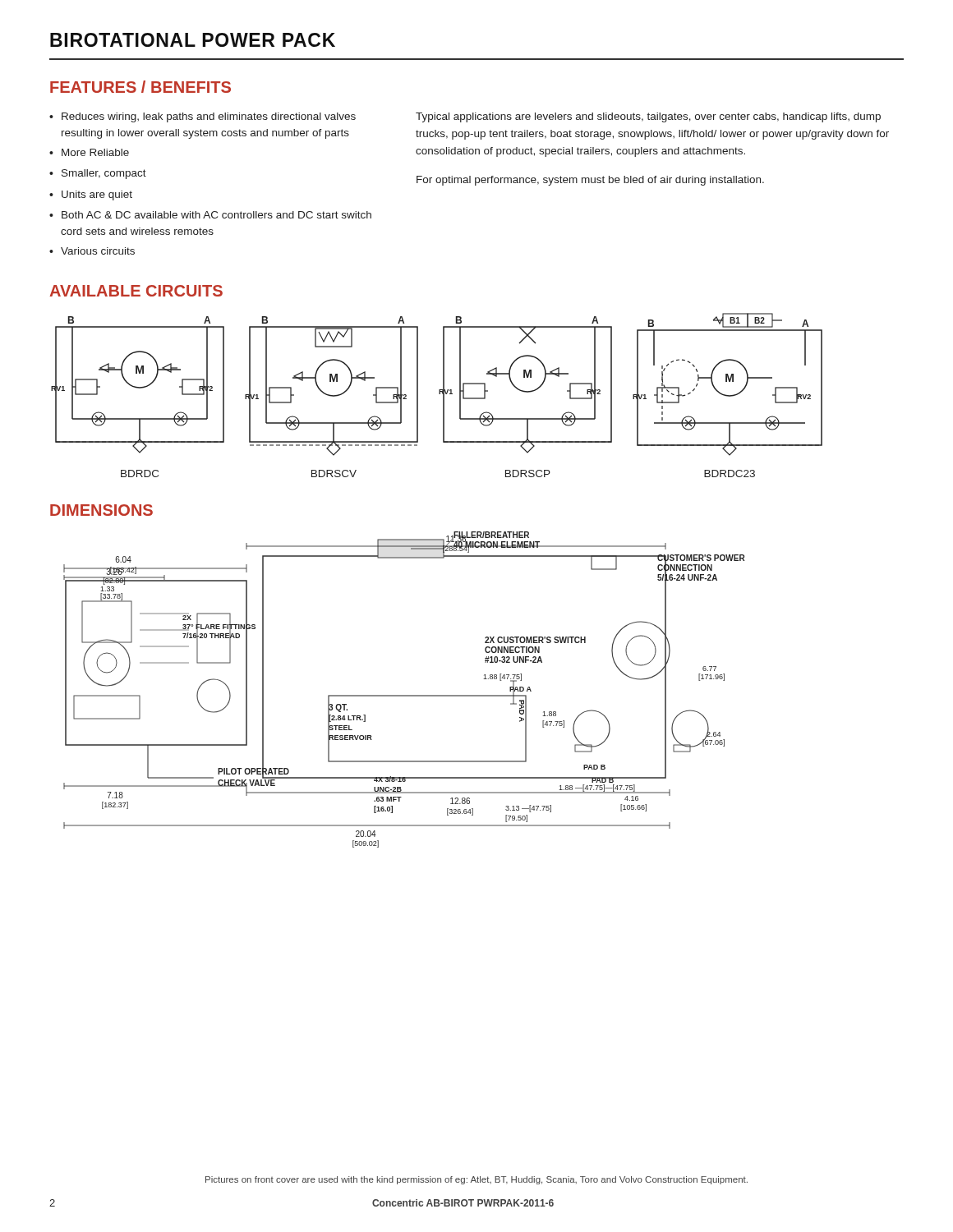Locate the element starting "Typical applications are levelers and"

click(652, 133)
